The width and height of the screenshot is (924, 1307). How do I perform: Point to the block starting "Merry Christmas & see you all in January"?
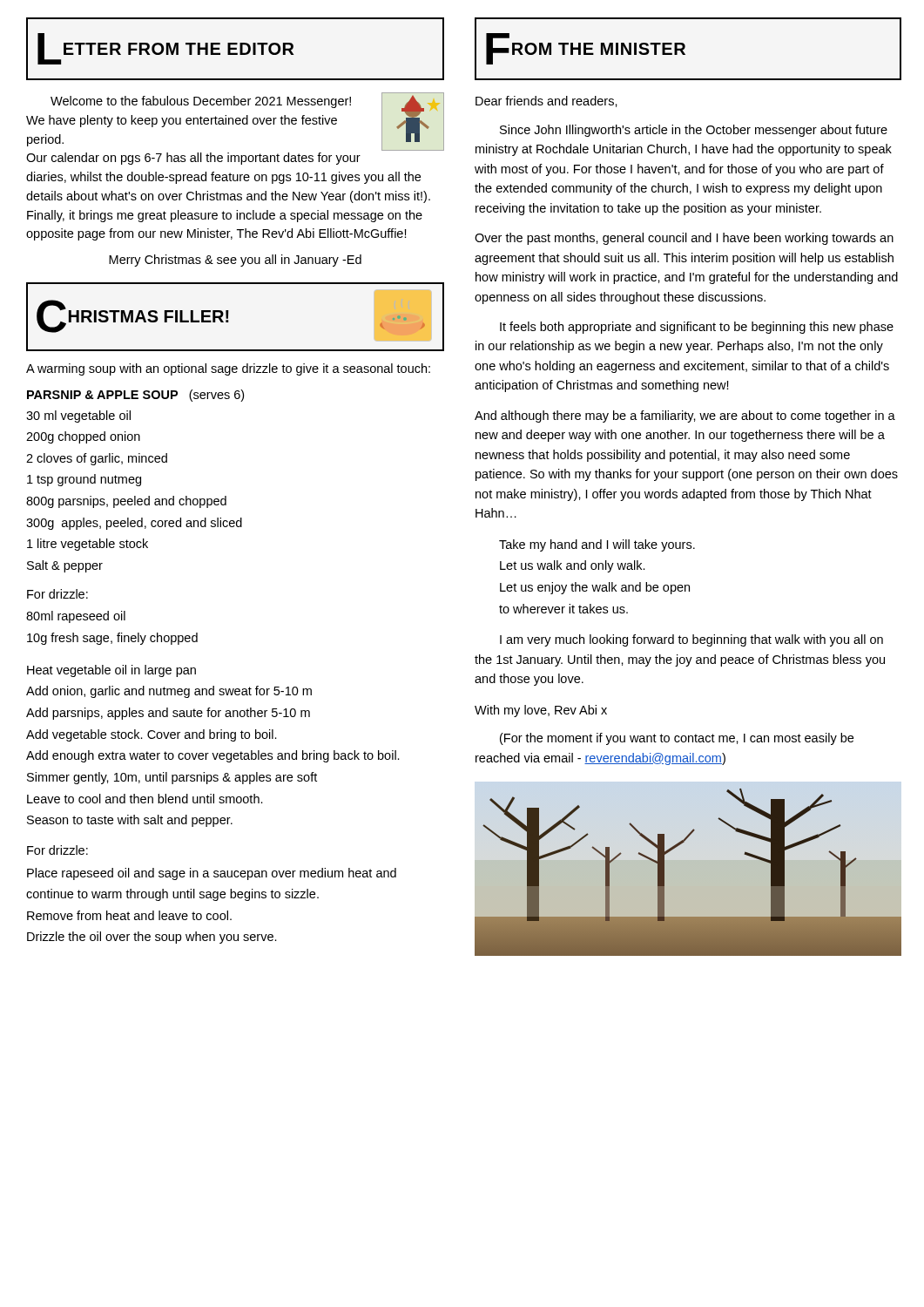pyautogui.click(x=235, y=260)
